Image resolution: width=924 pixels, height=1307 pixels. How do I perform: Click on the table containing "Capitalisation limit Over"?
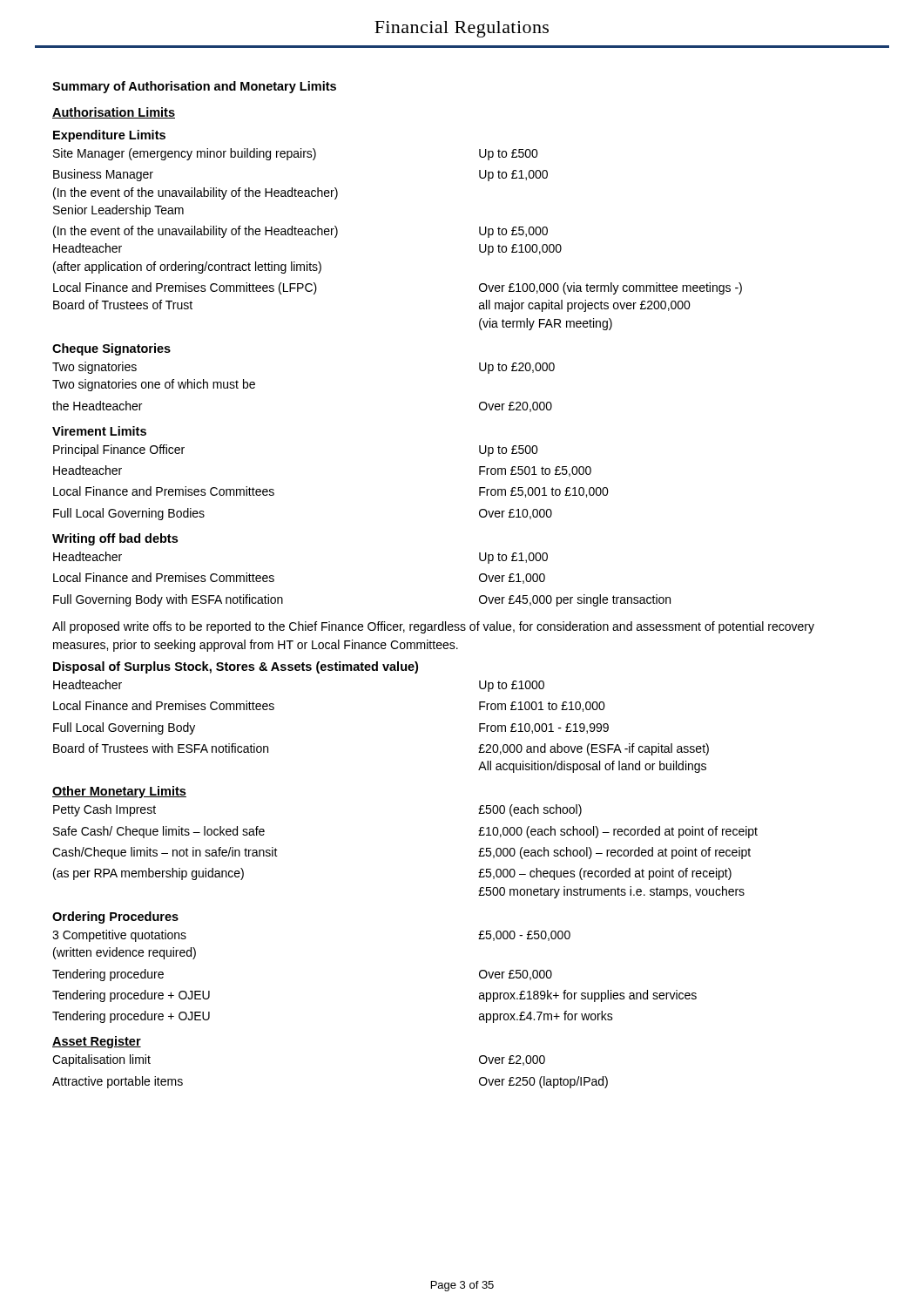point(462,1071)
